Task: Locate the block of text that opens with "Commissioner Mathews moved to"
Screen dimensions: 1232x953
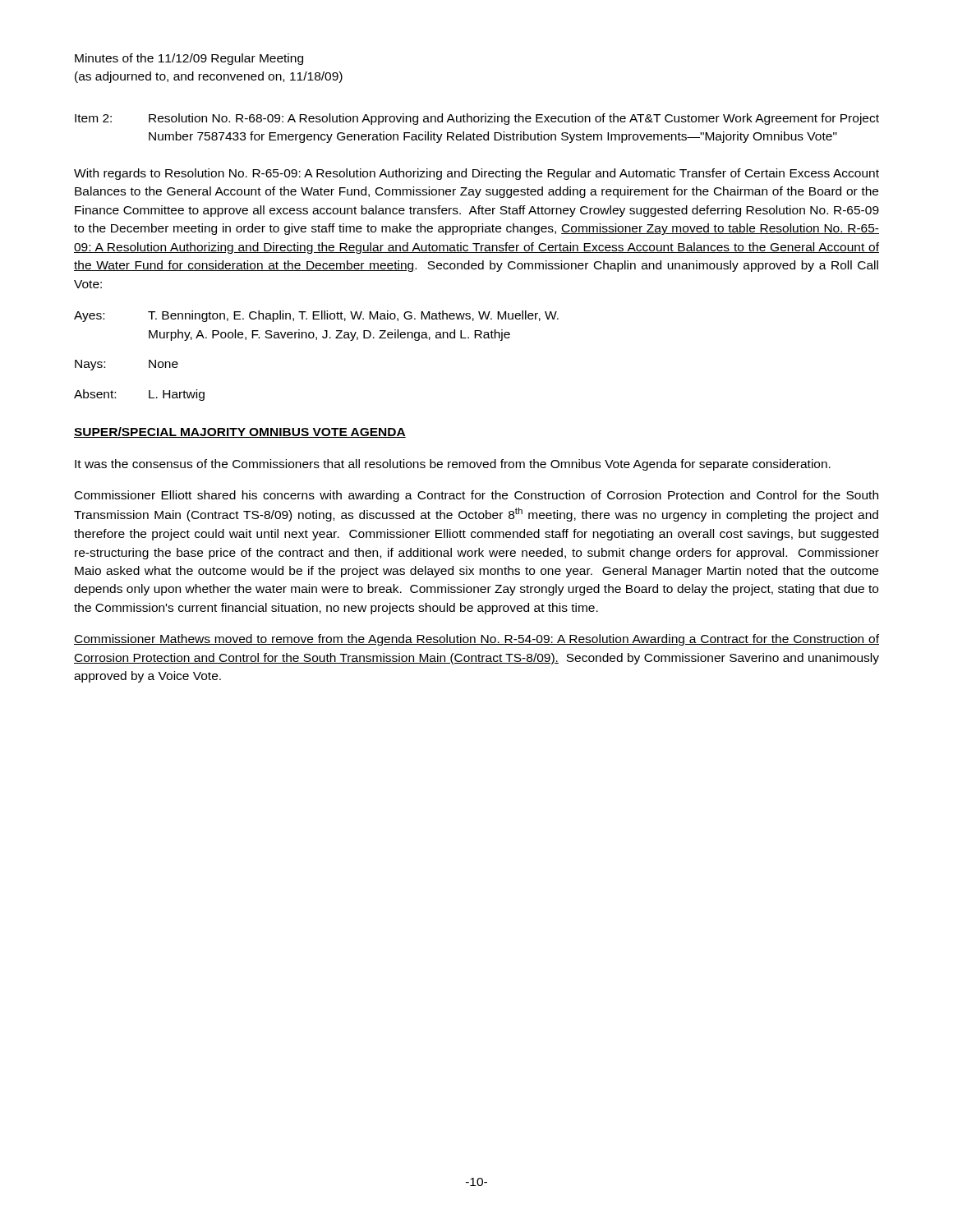Action: point(476,657)
